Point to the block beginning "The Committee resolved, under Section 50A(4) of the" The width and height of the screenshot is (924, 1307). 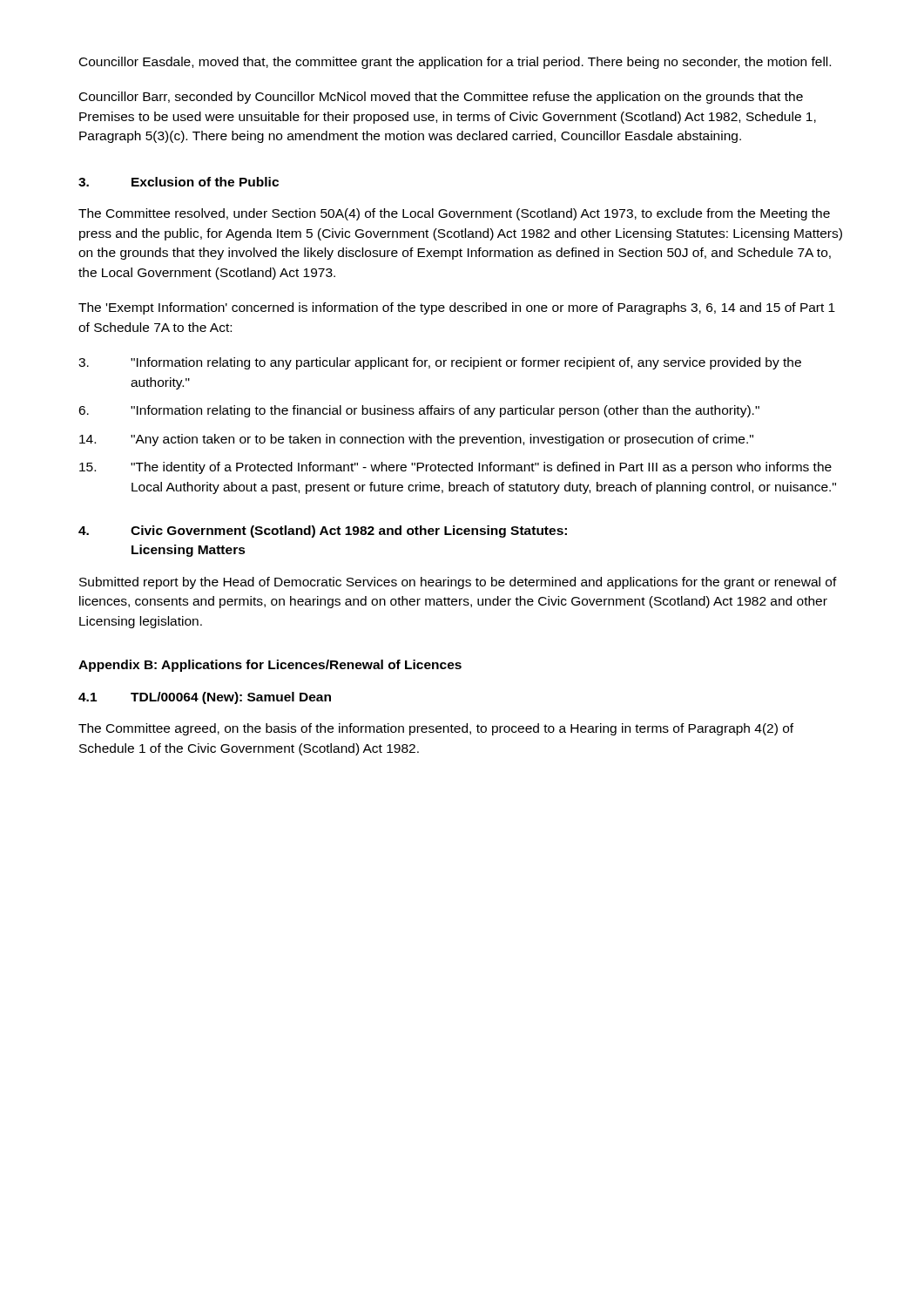click(x=461, y=243)
